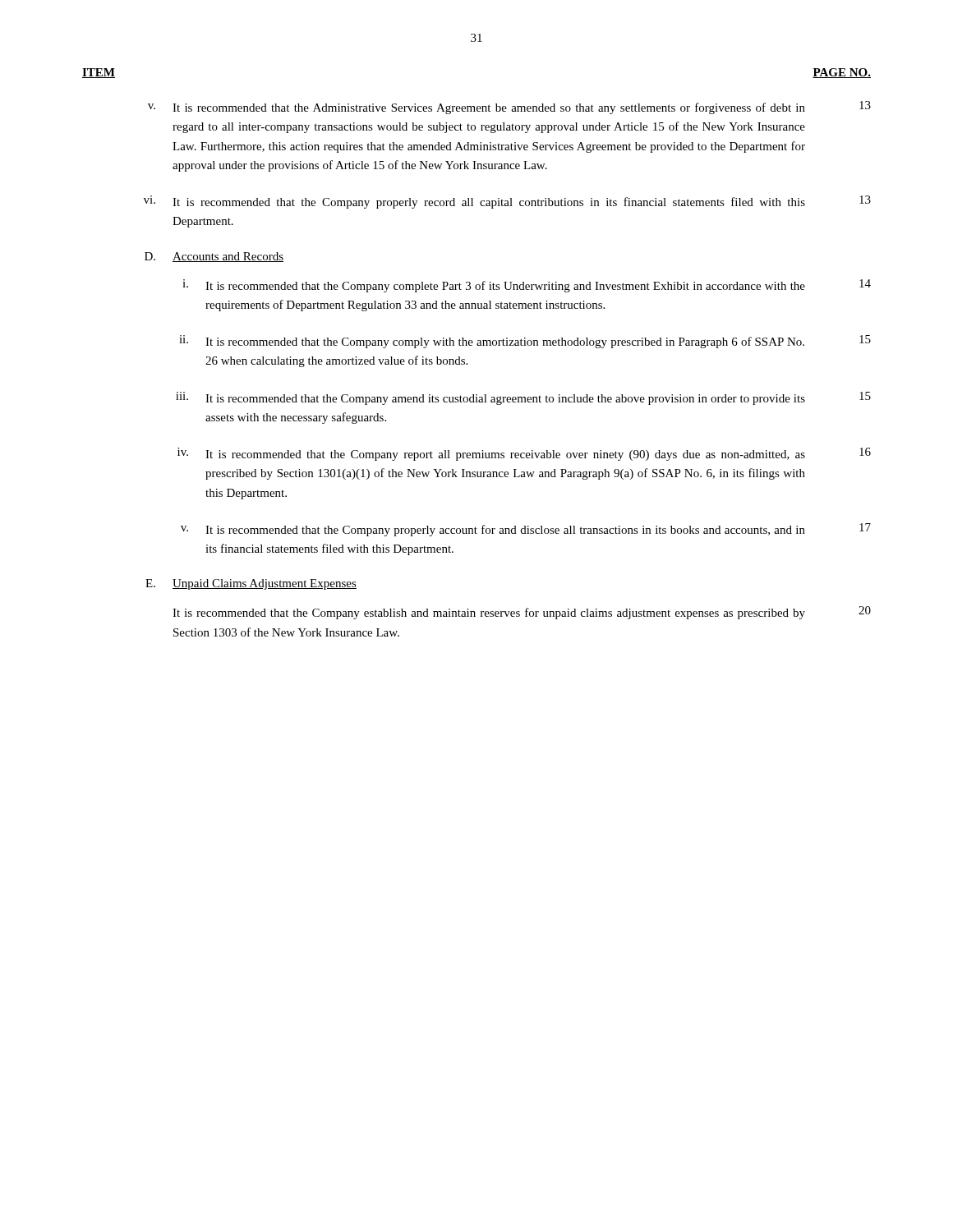The height and width of the screenshot is (1232, 953).
Task: Find the section header that says "PAGE NO."
Action: 842,72
